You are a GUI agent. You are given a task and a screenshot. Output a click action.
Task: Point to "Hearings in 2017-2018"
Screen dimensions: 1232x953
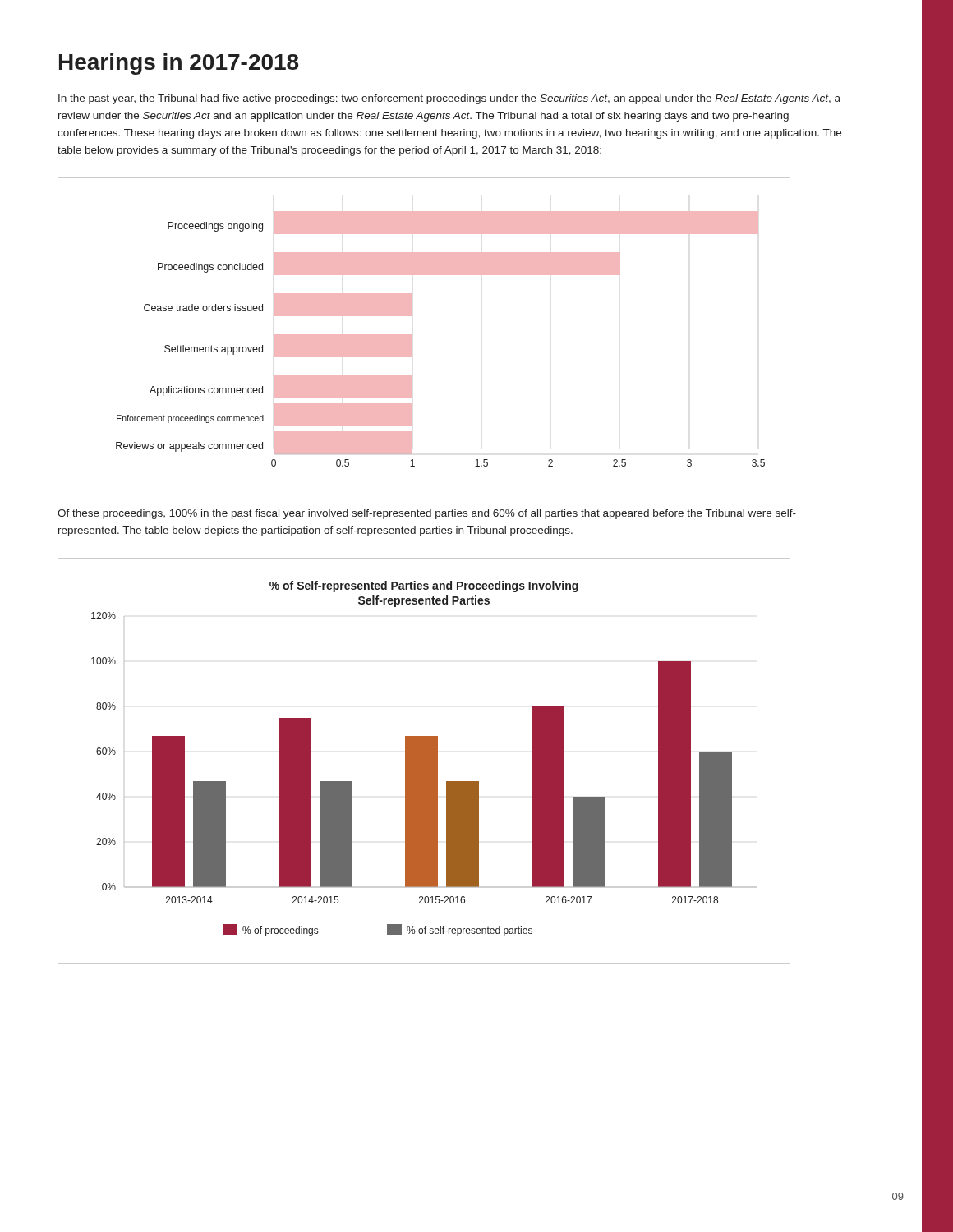(x=178, y=62)
